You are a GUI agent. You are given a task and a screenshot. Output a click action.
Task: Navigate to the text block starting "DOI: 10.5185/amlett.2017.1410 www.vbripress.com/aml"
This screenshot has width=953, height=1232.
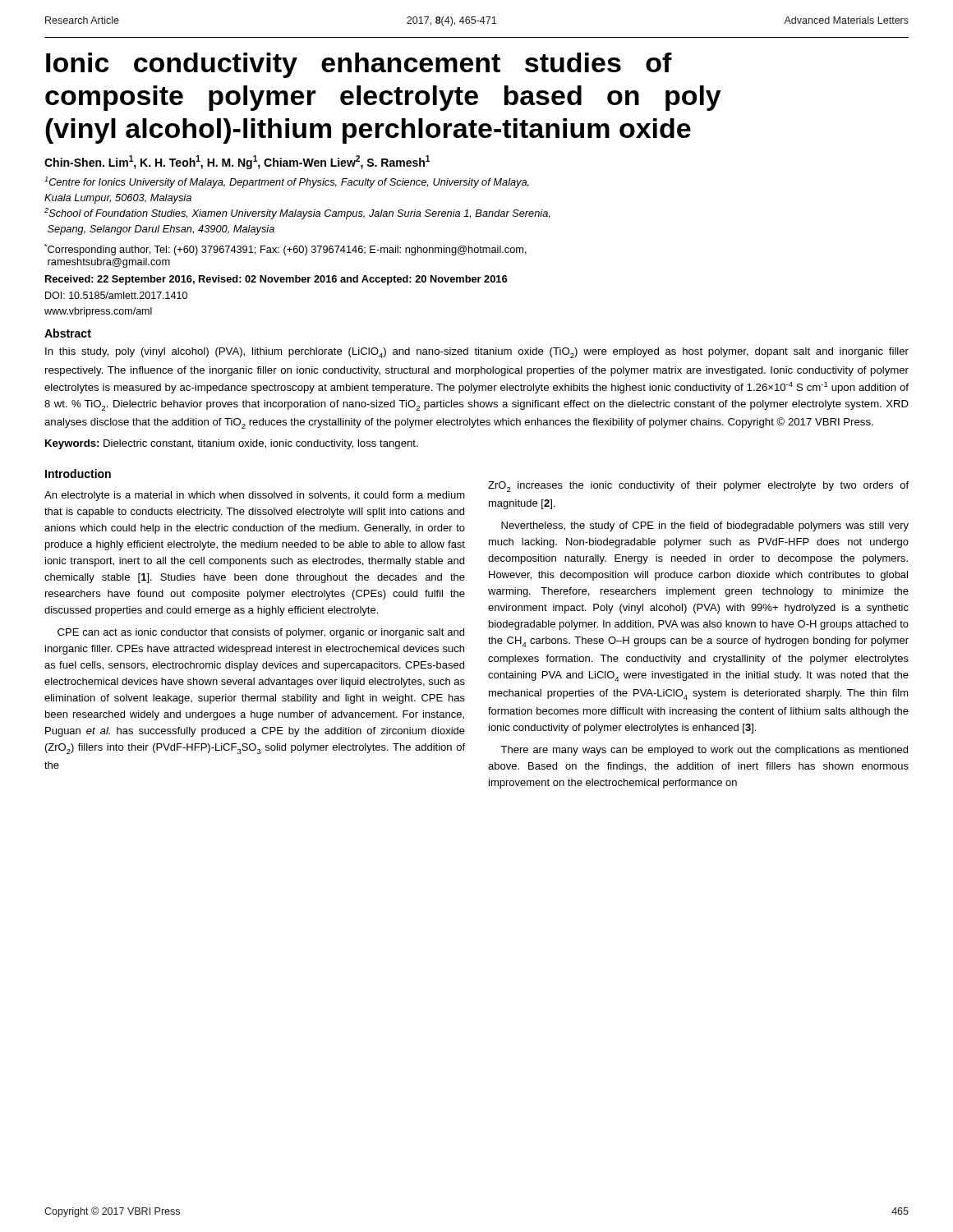point(116,303)
